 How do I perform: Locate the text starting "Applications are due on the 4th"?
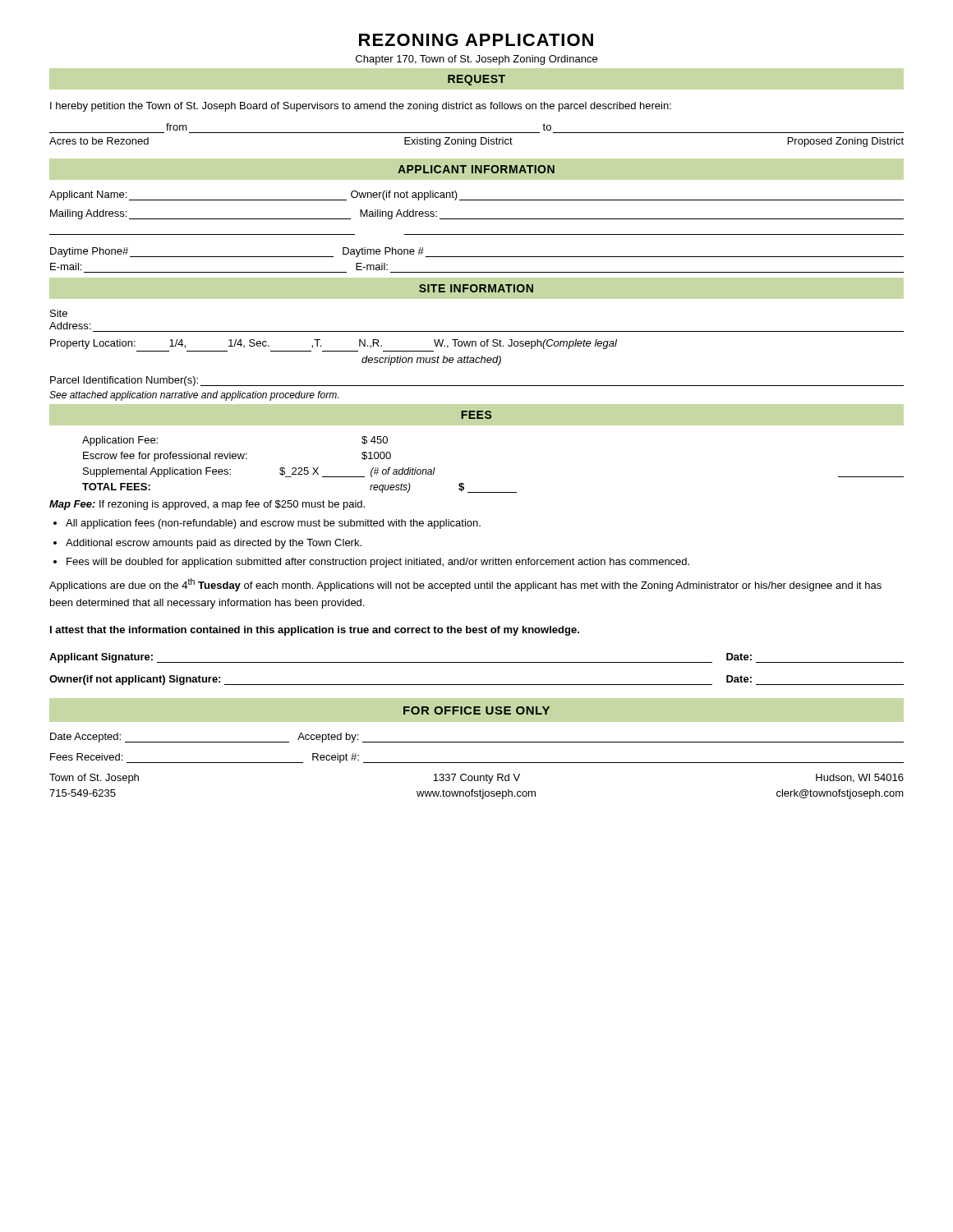(x=466, y=592)
